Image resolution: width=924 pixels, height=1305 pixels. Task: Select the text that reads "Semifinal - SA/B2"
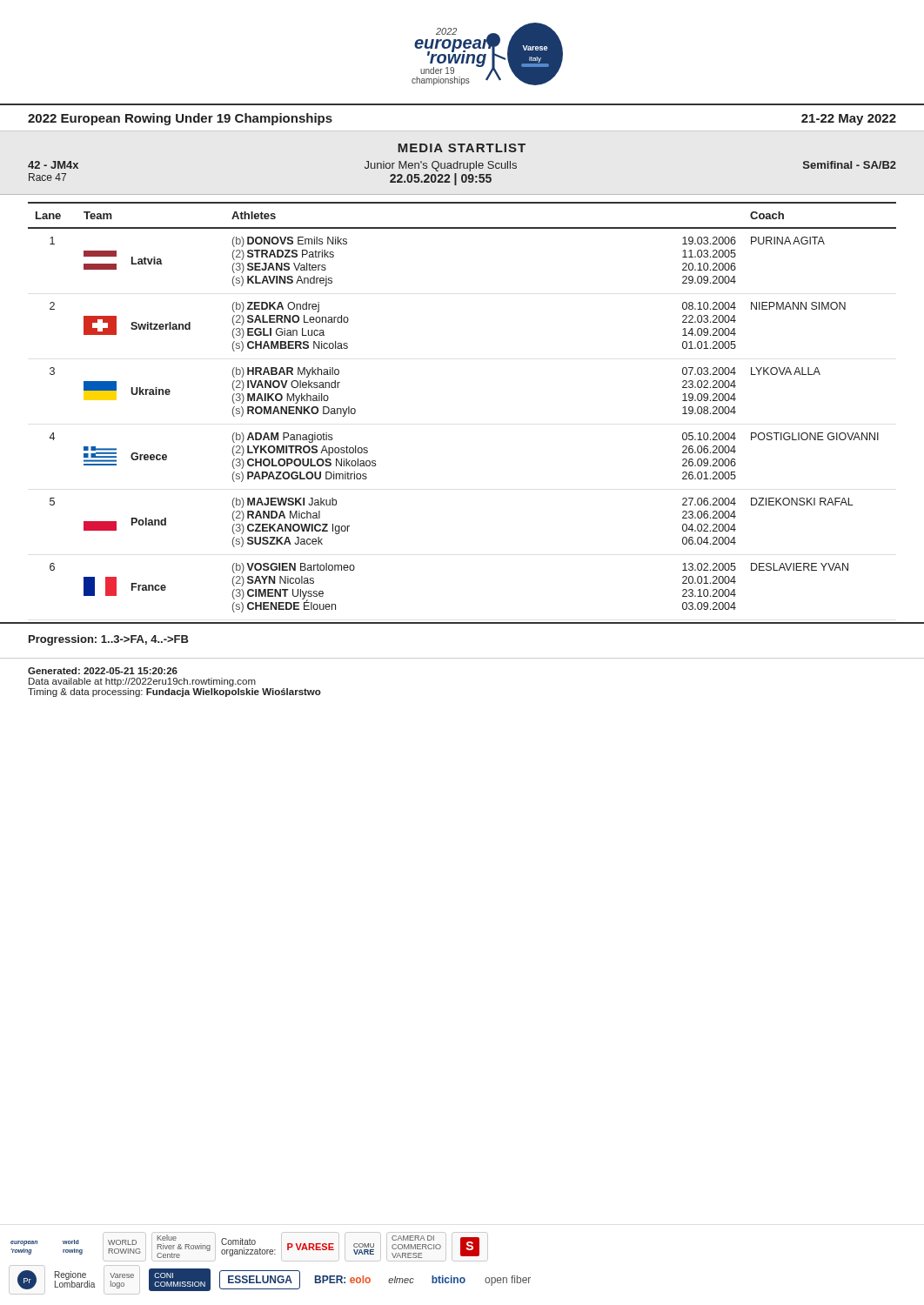tap(849, 165)
